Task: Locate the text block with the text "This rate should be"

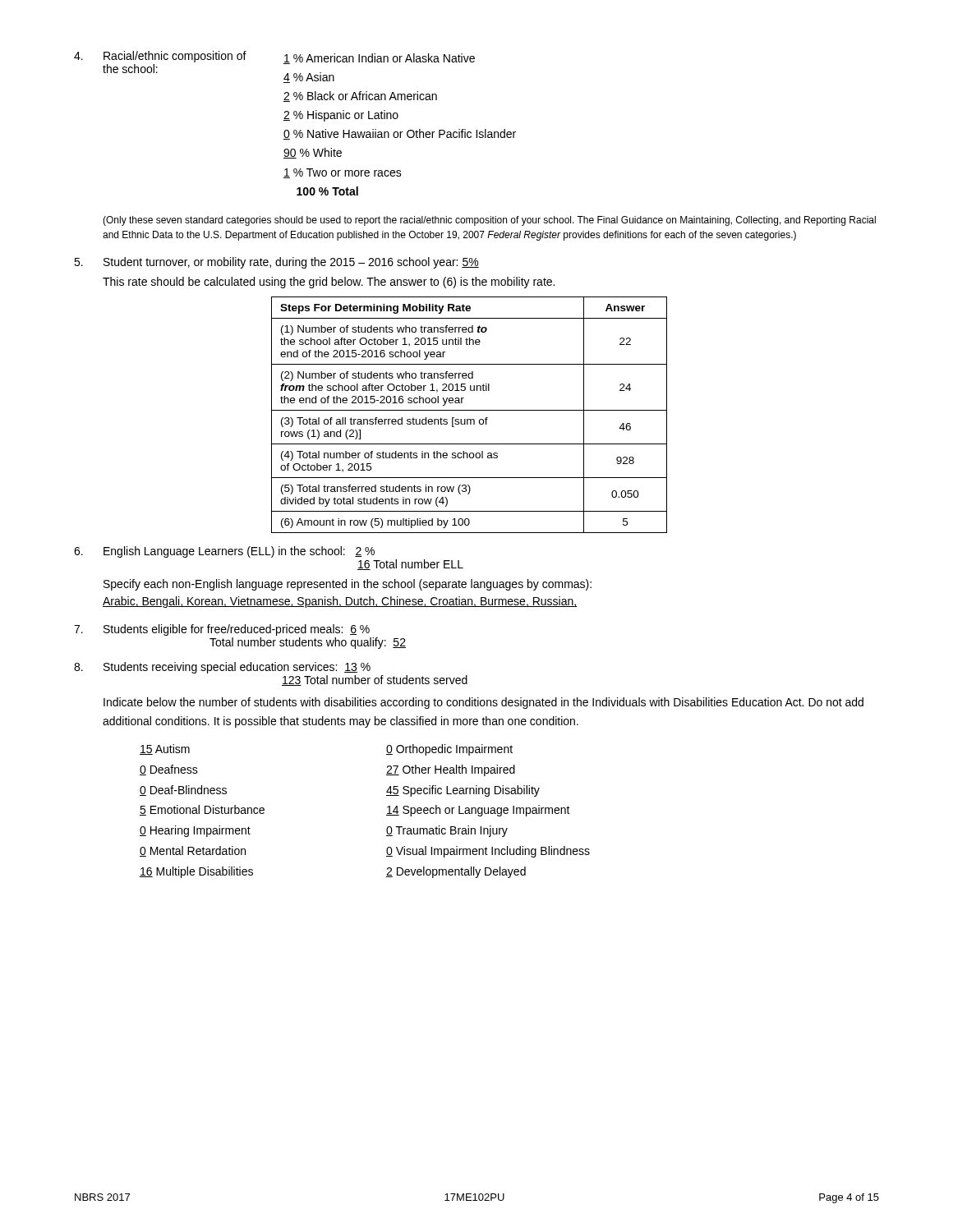Action: tap(329, 282)
